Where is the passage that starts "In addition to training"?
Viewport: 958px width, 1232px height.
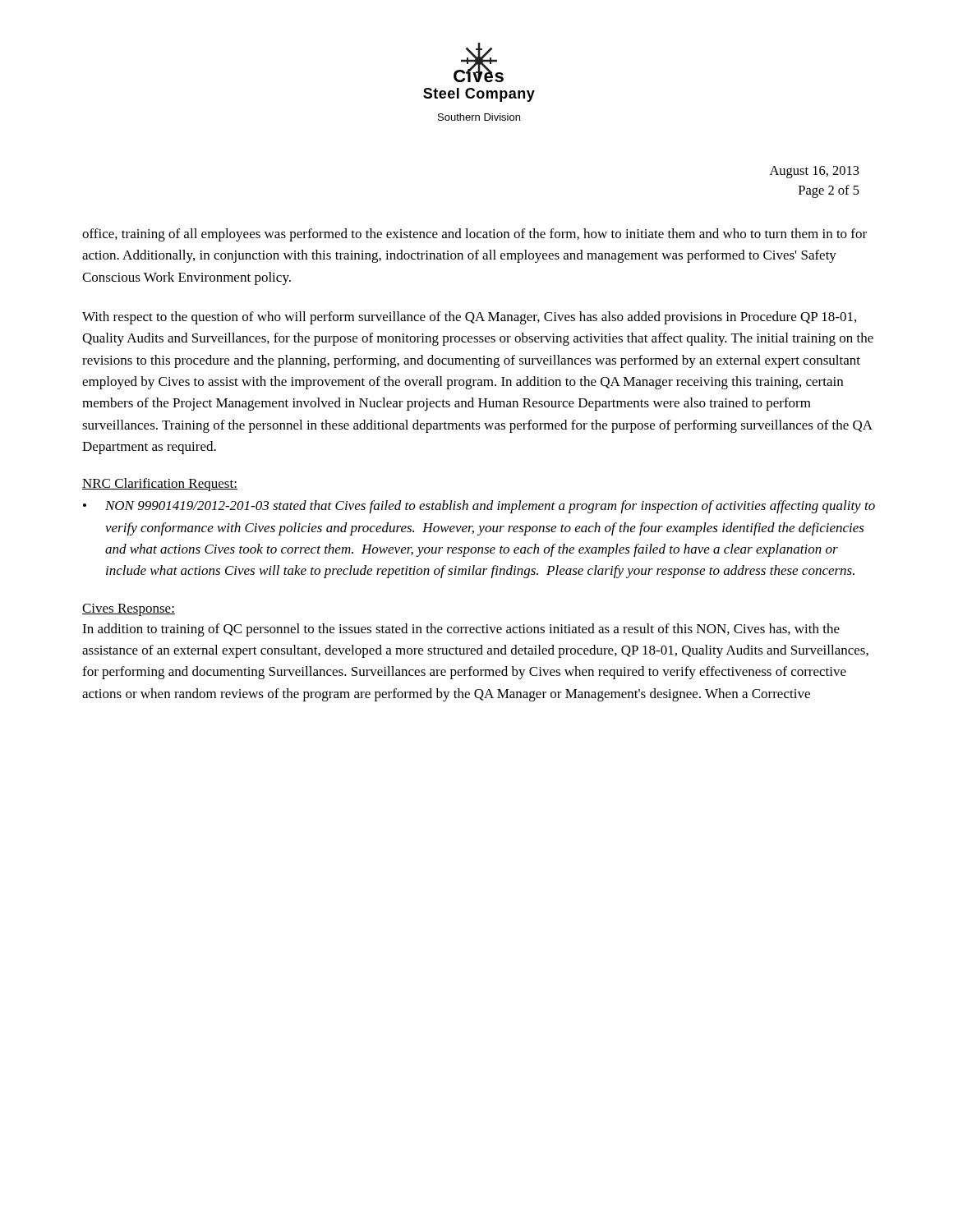476,661
